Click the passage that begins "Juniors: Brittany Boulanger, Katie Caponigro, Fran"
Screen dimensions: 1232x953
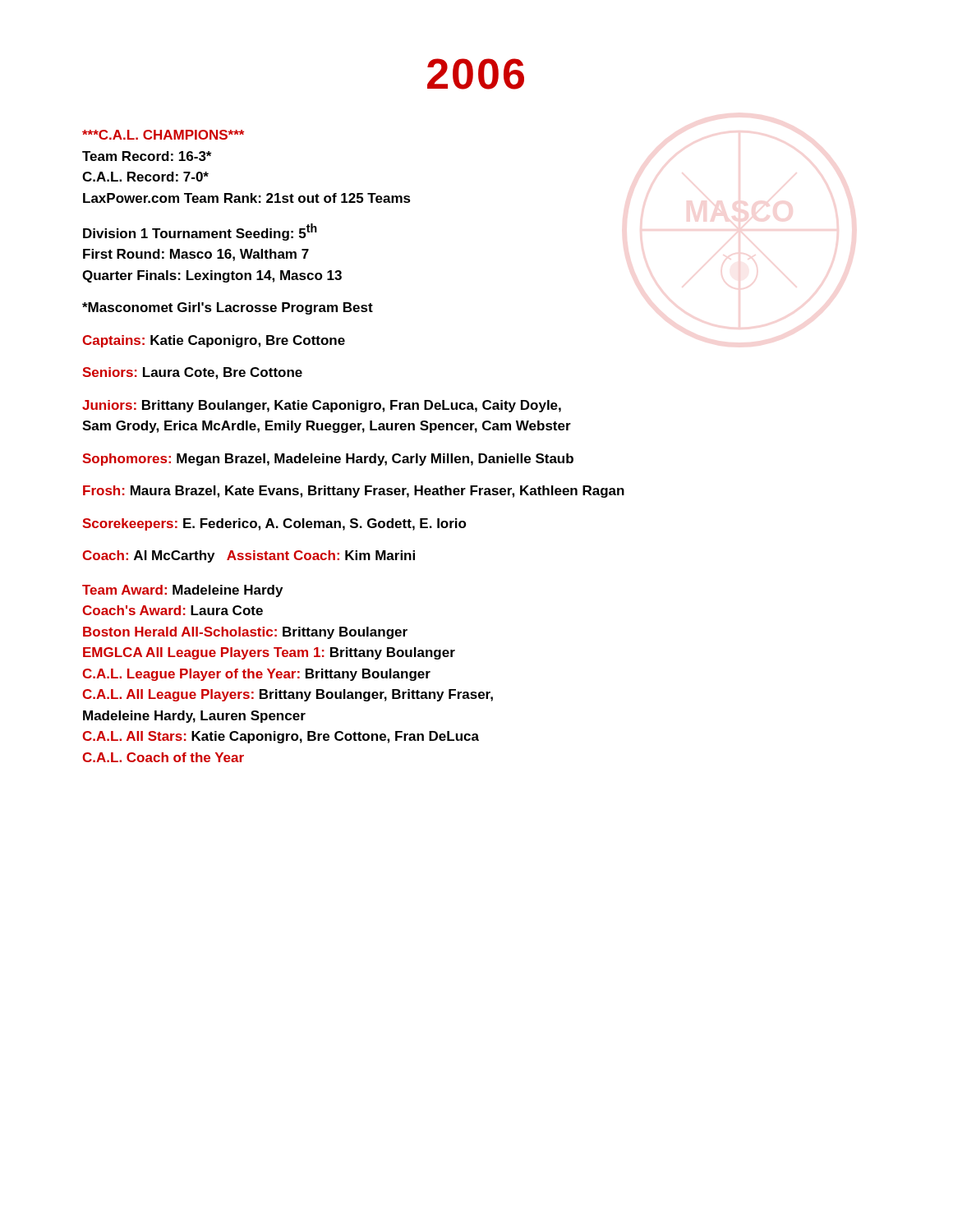click(x=326, y=415)
